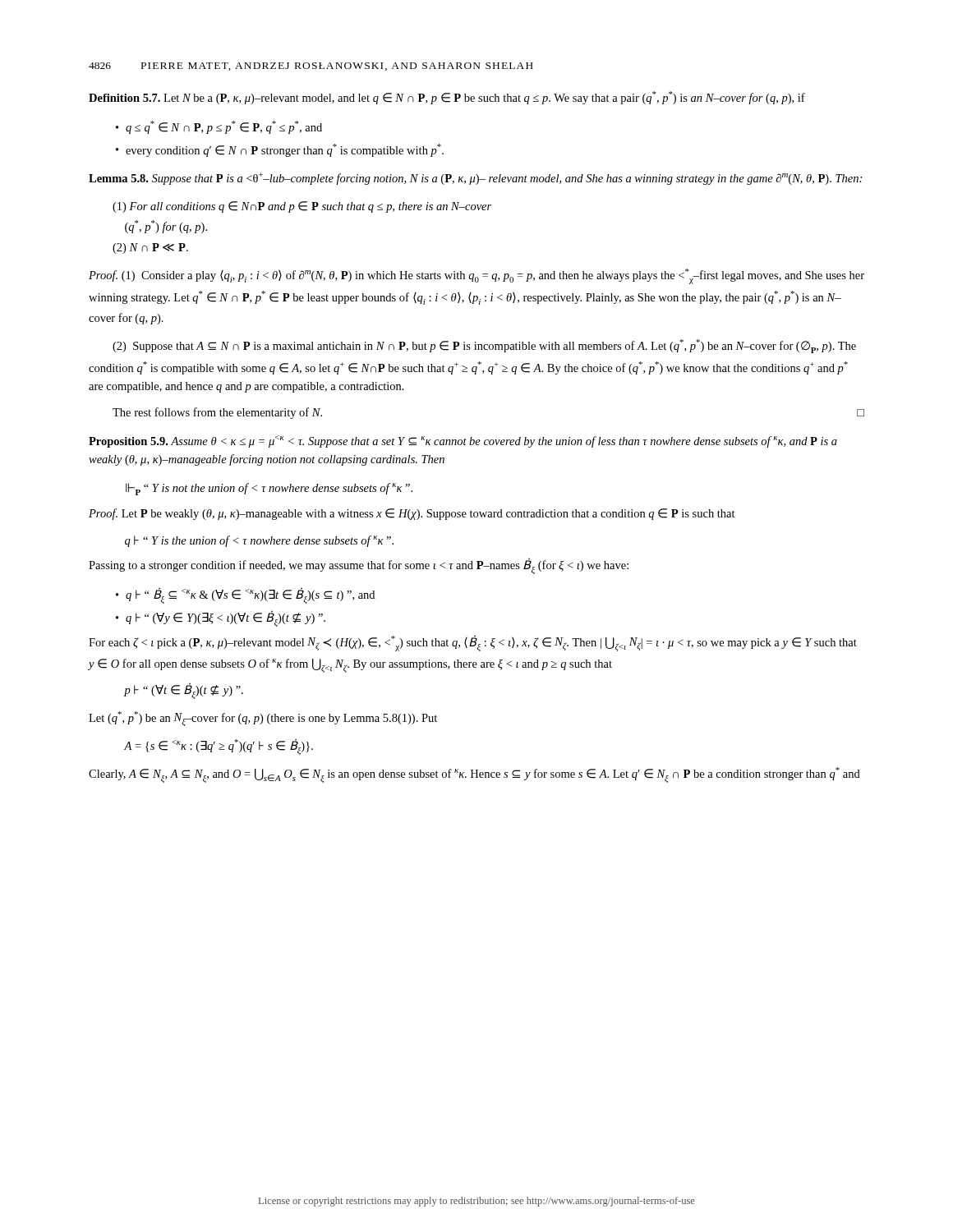Locate the text block that reads "Passing to a stronger condition if needed,"
This screenshot has height=1232, width=953.
476,566
